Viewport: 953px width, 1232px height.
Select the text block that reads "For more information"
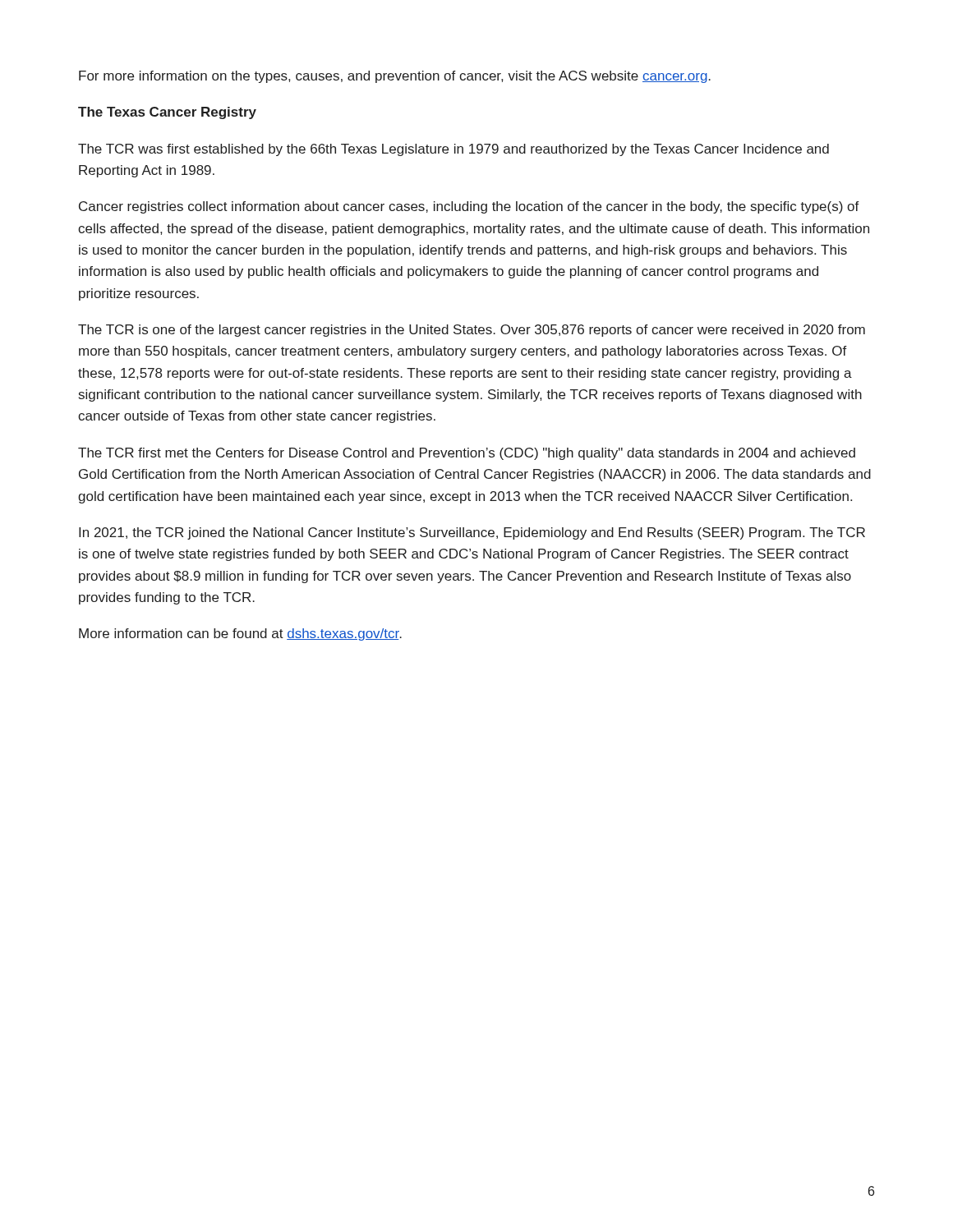coord(476,77)
